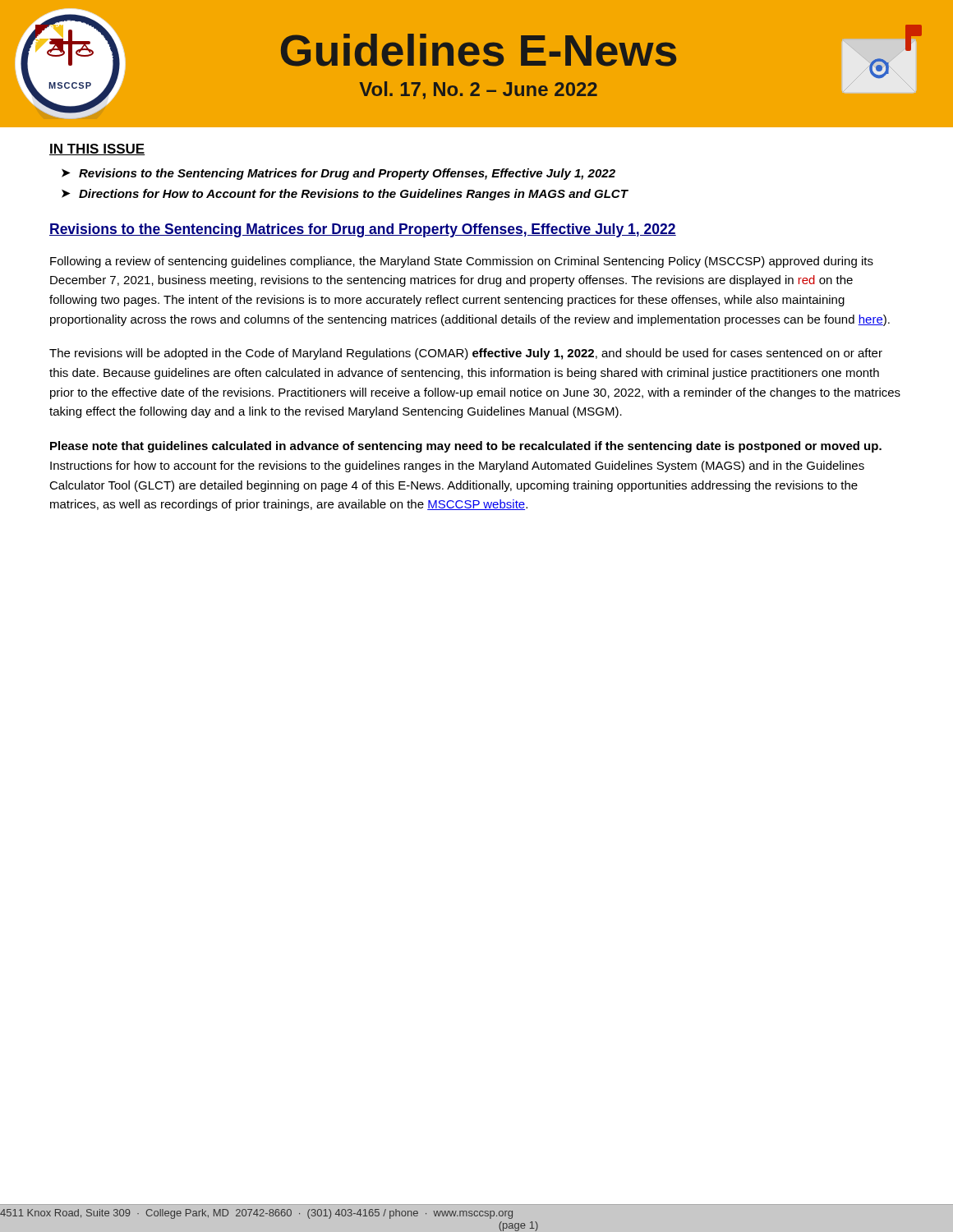Where is the passage that starts "The revisions will be adopted"?
Image resolution: width=953 pixels, height=1232 pixels.
[x=475, y=382]
